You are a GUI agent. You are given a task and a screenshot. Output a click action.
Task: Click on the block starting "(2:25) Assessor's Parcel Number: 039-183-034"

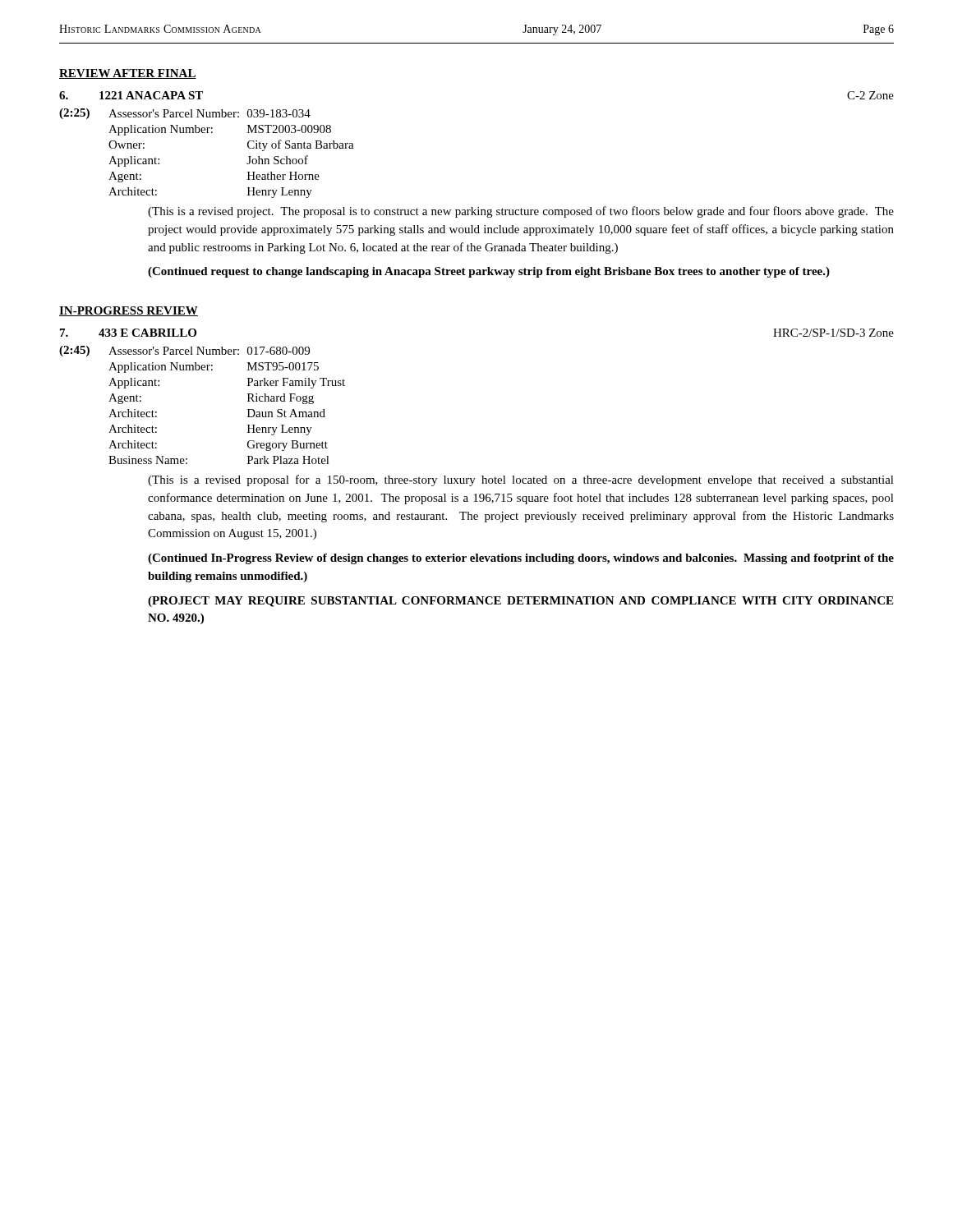click(185, 114)
